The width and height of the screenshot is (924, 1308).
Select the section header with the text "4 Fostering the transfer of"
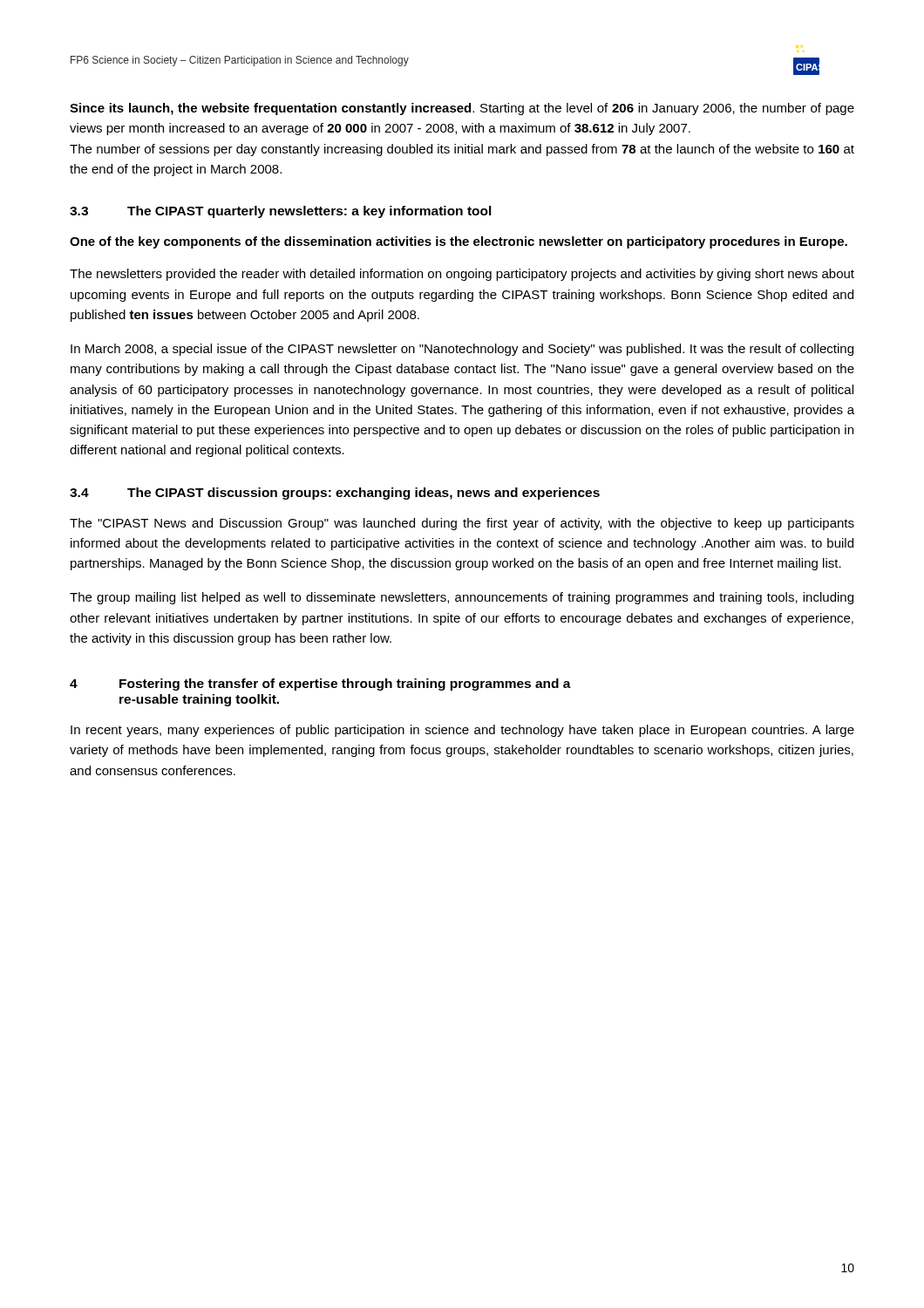pos(320,692)
